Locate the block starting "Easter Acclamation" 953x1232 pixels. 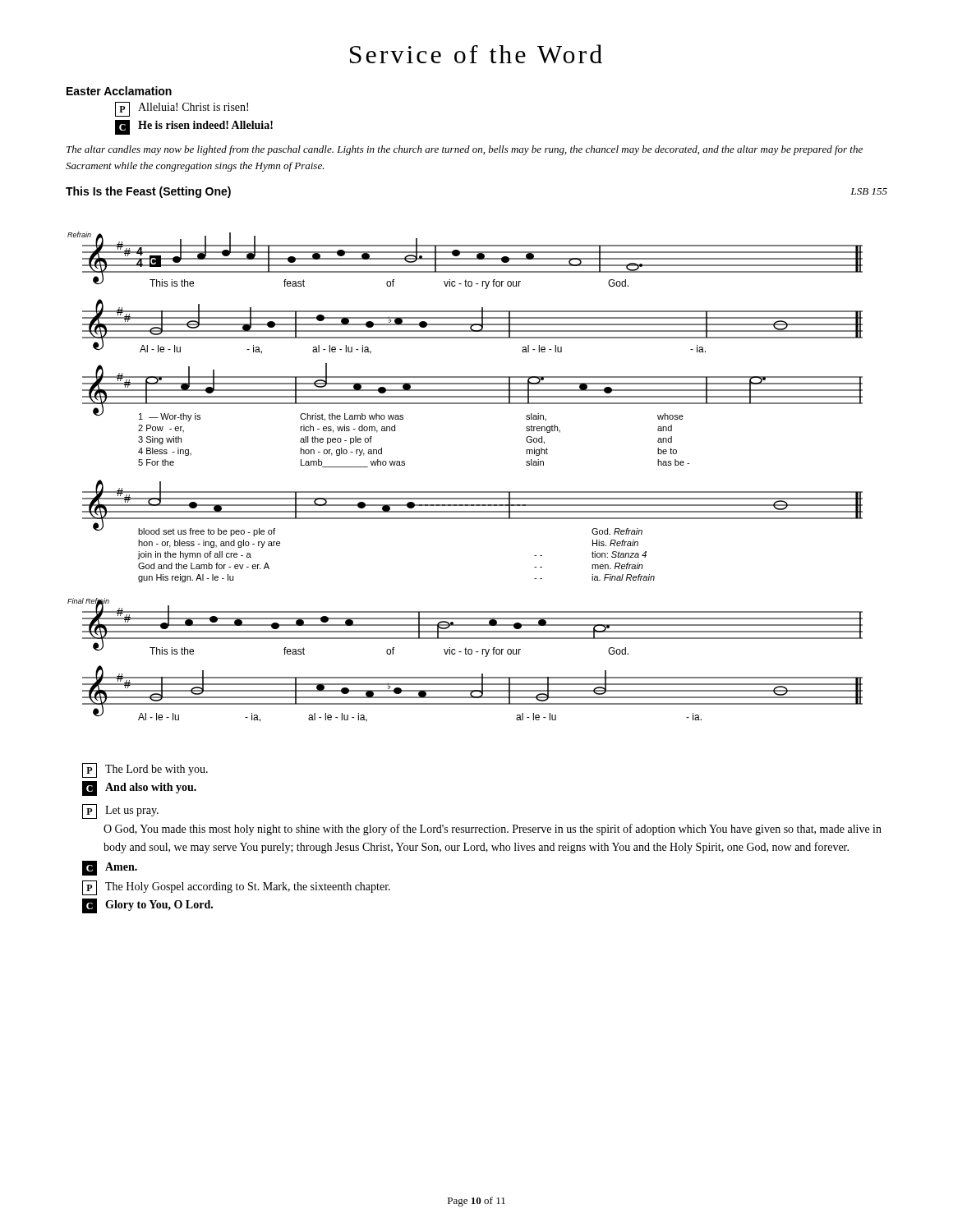point(119,91)
